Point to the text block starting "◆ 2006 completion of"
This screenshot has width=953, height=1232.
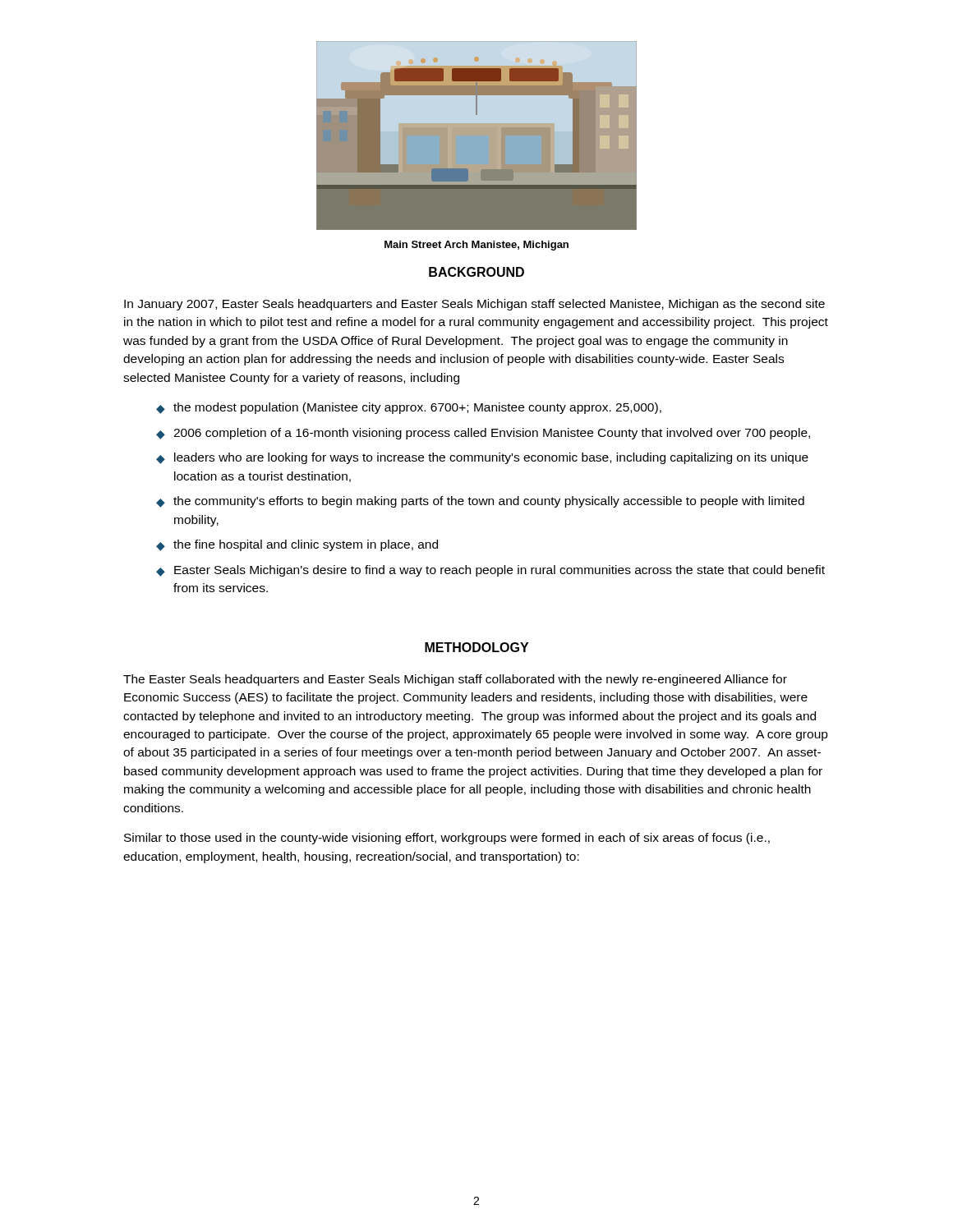click(484, 433)
